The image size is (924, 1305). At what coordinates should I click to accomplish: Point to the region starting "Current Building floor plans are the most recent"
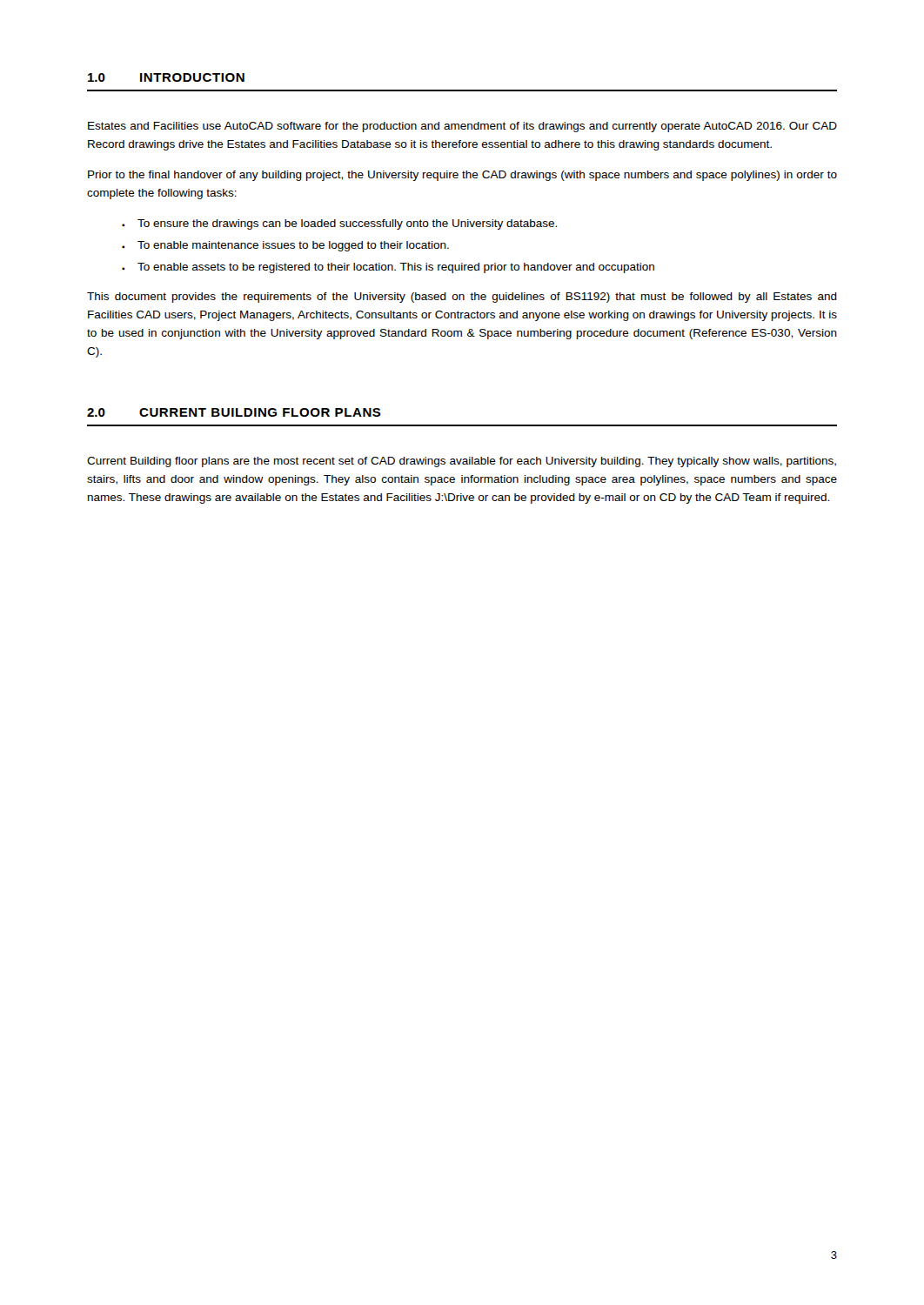pos(462,479)
